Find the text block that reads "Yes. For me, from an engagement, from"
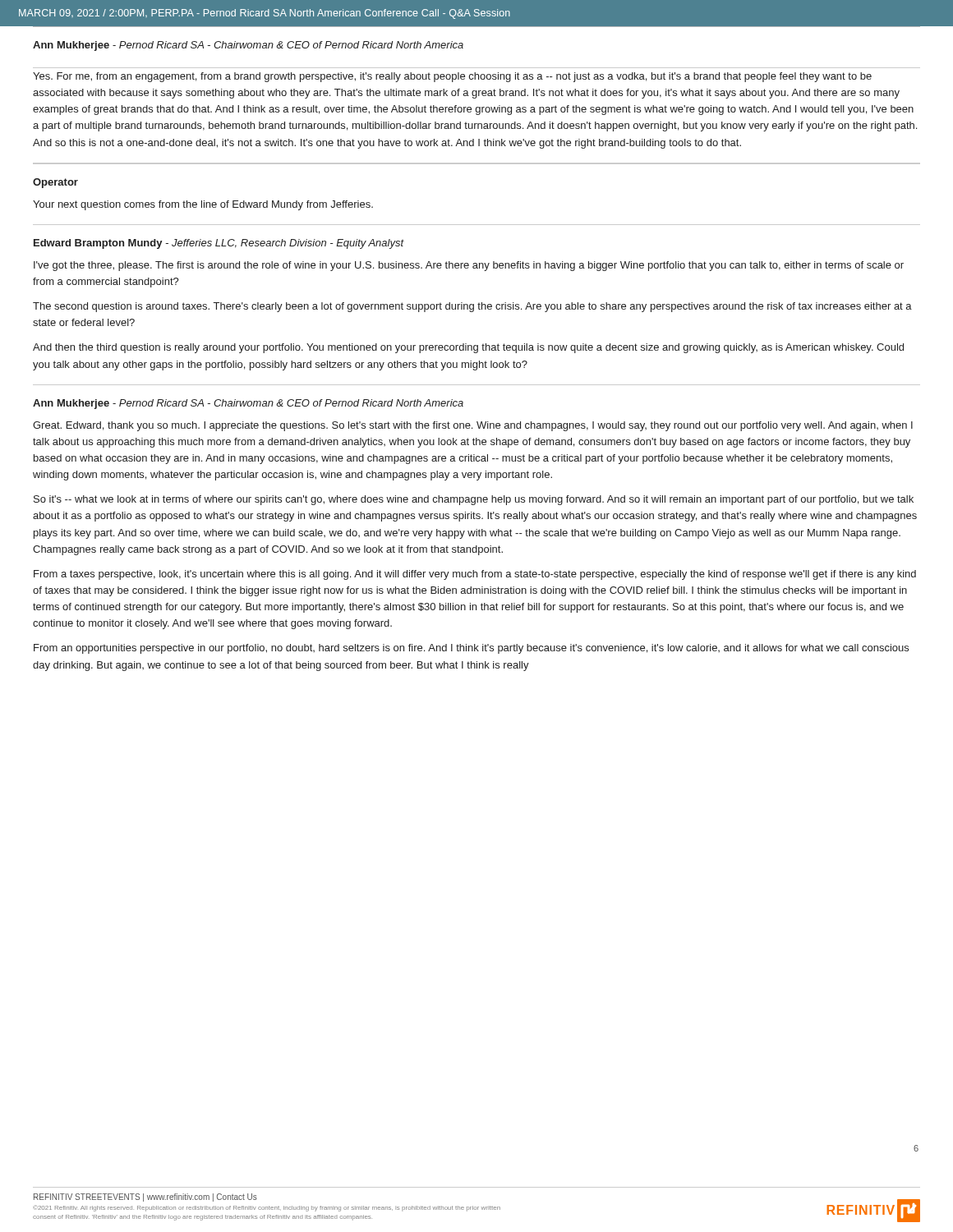The height and width of the screenshot is (1232, 953). 476,110
